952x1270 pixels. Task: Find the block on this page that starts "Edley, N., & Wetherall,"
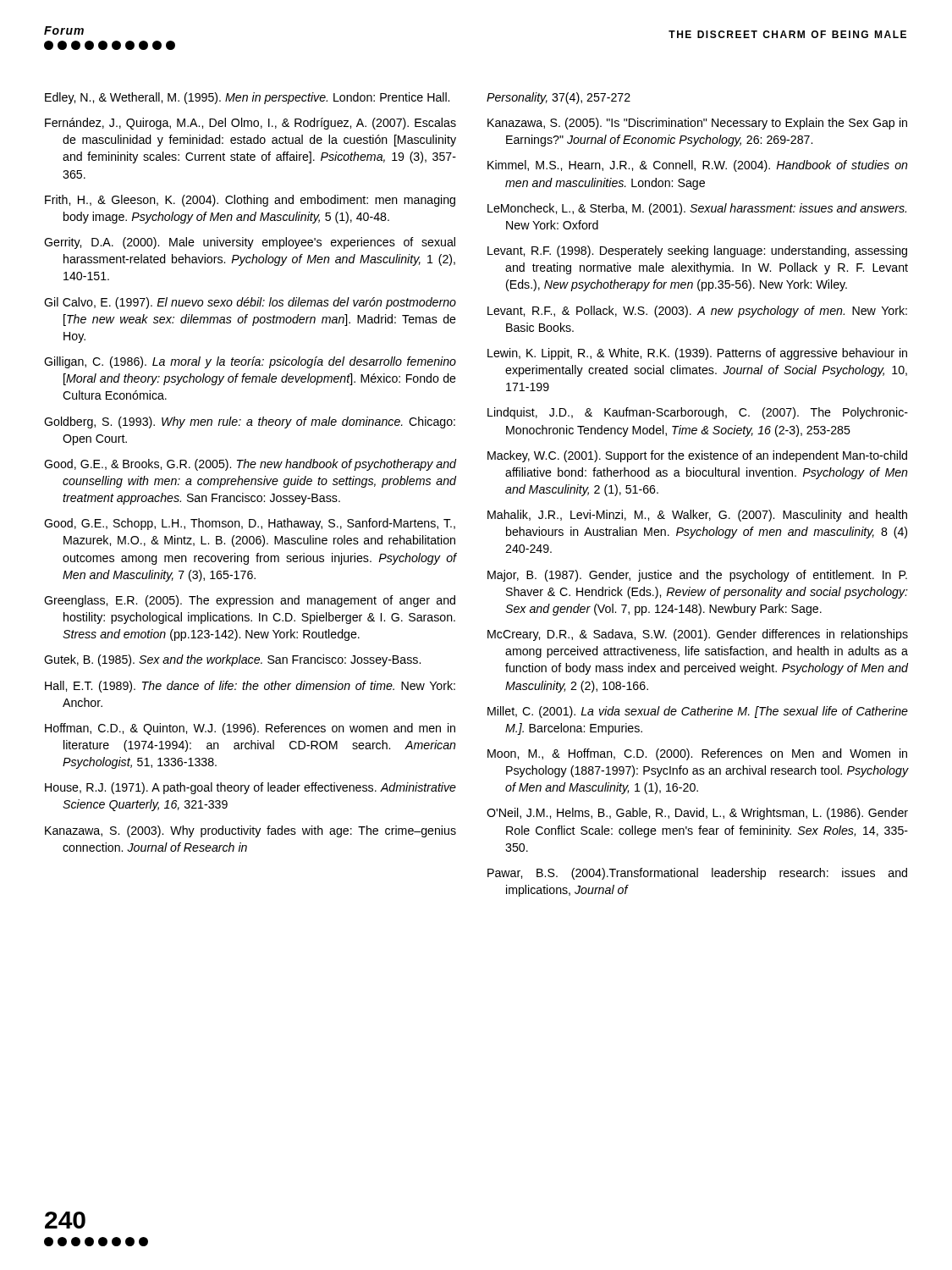(x=247, y=97)
